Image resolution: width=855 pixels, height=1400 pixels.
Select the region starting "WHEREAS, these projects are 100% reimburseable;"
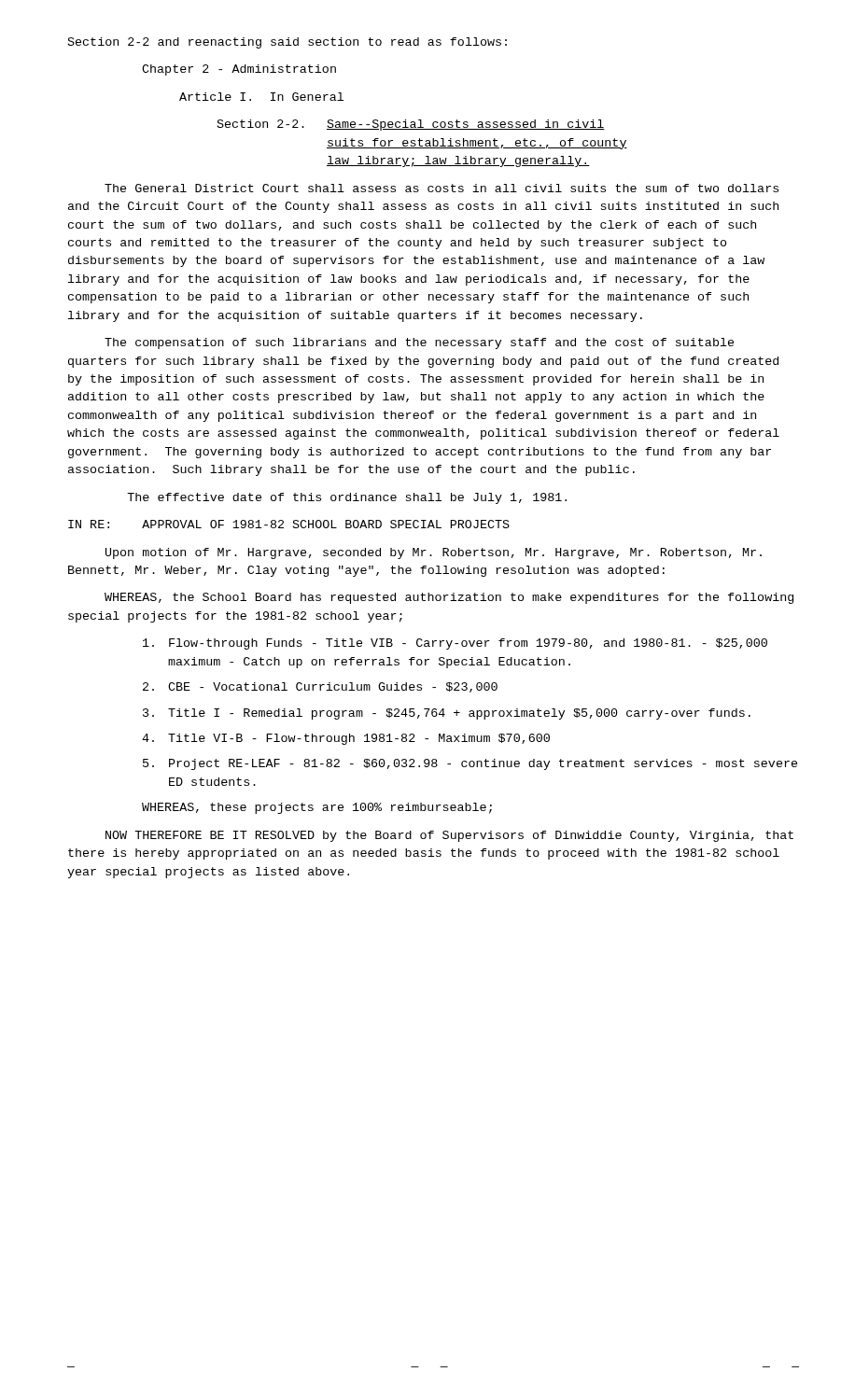pos(318,808)
